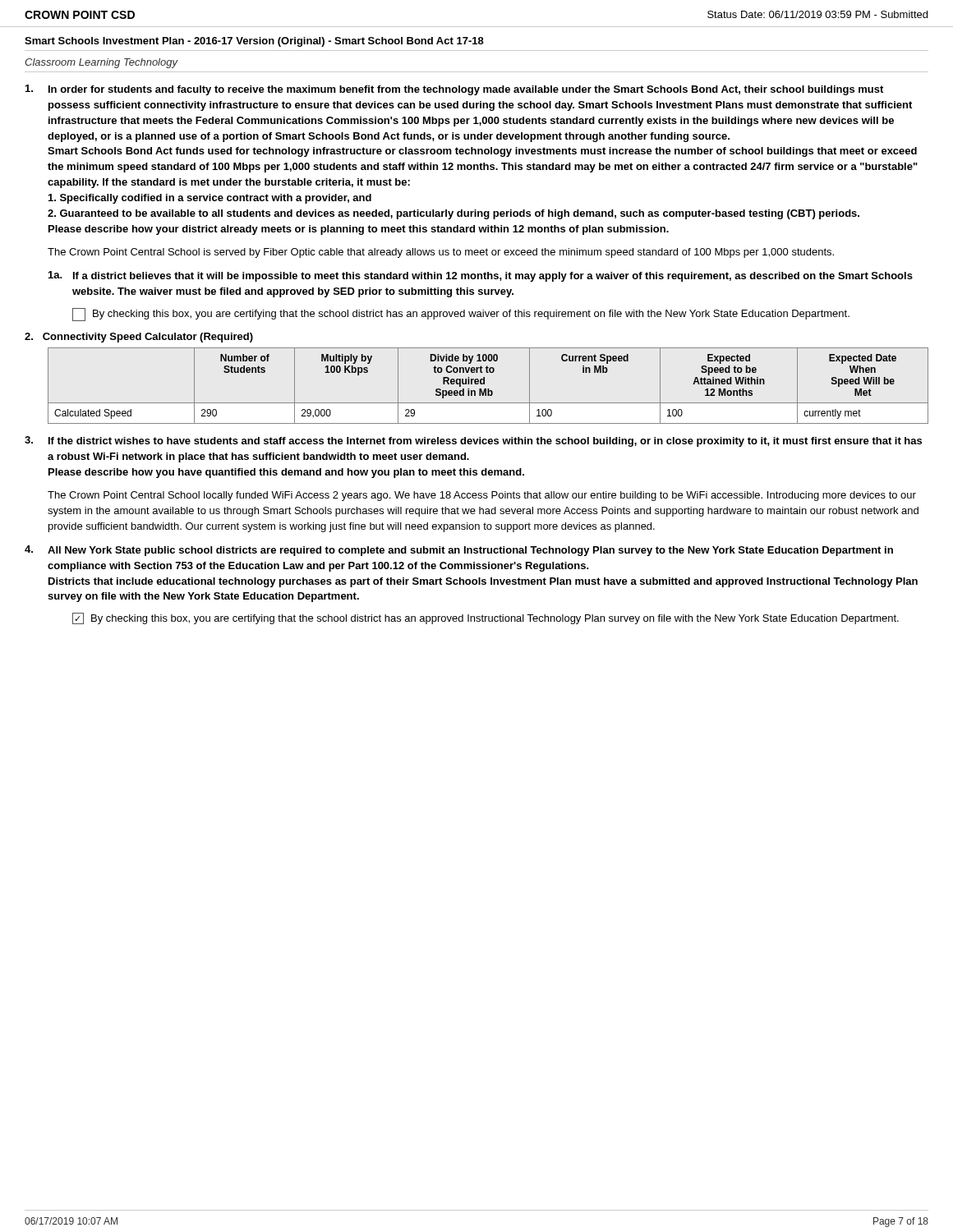
Task: Click on the text starting "In order for students and faculty to"
Action: 476,160
